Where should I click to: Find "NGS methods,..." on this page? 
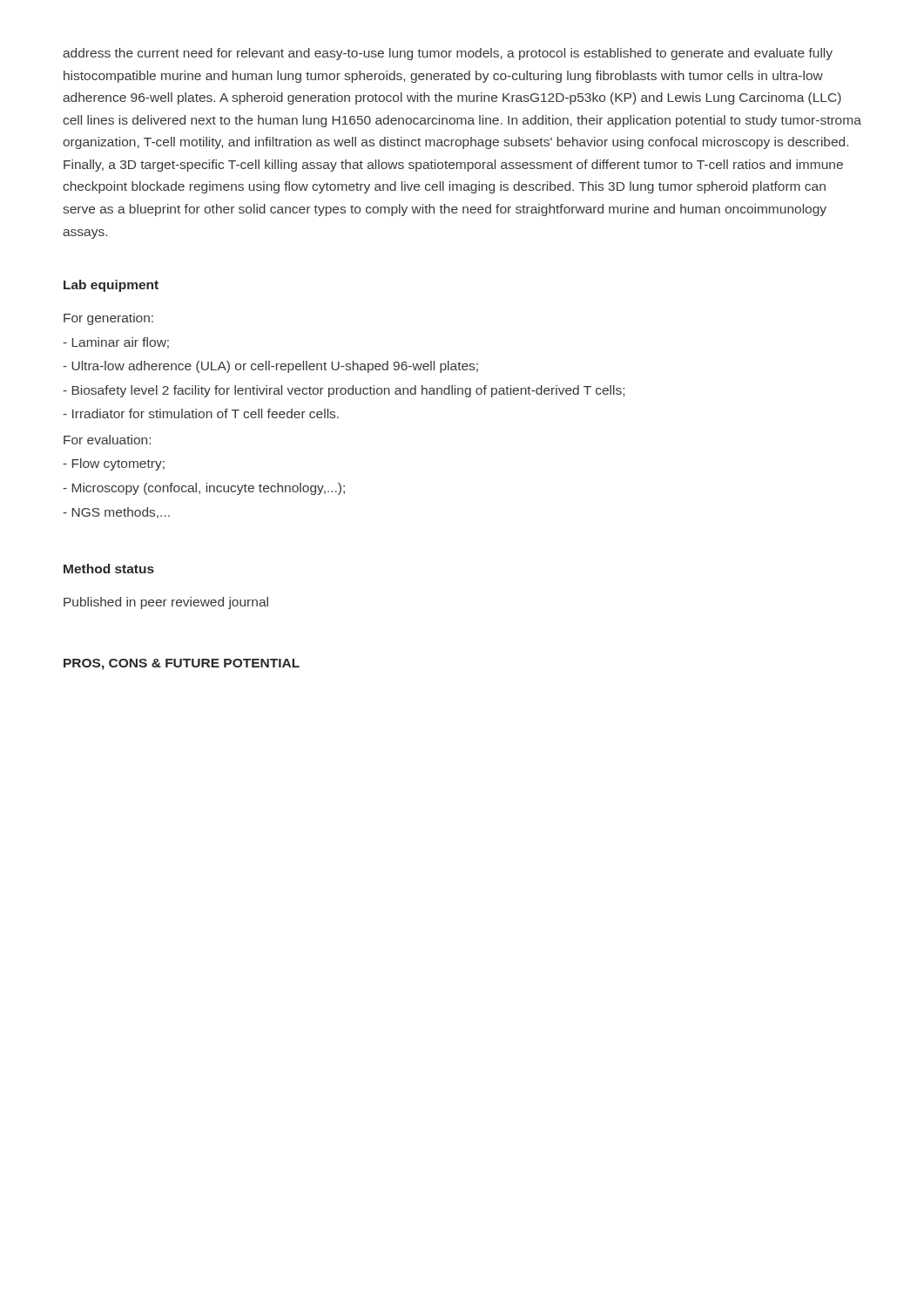pos(117,511)
